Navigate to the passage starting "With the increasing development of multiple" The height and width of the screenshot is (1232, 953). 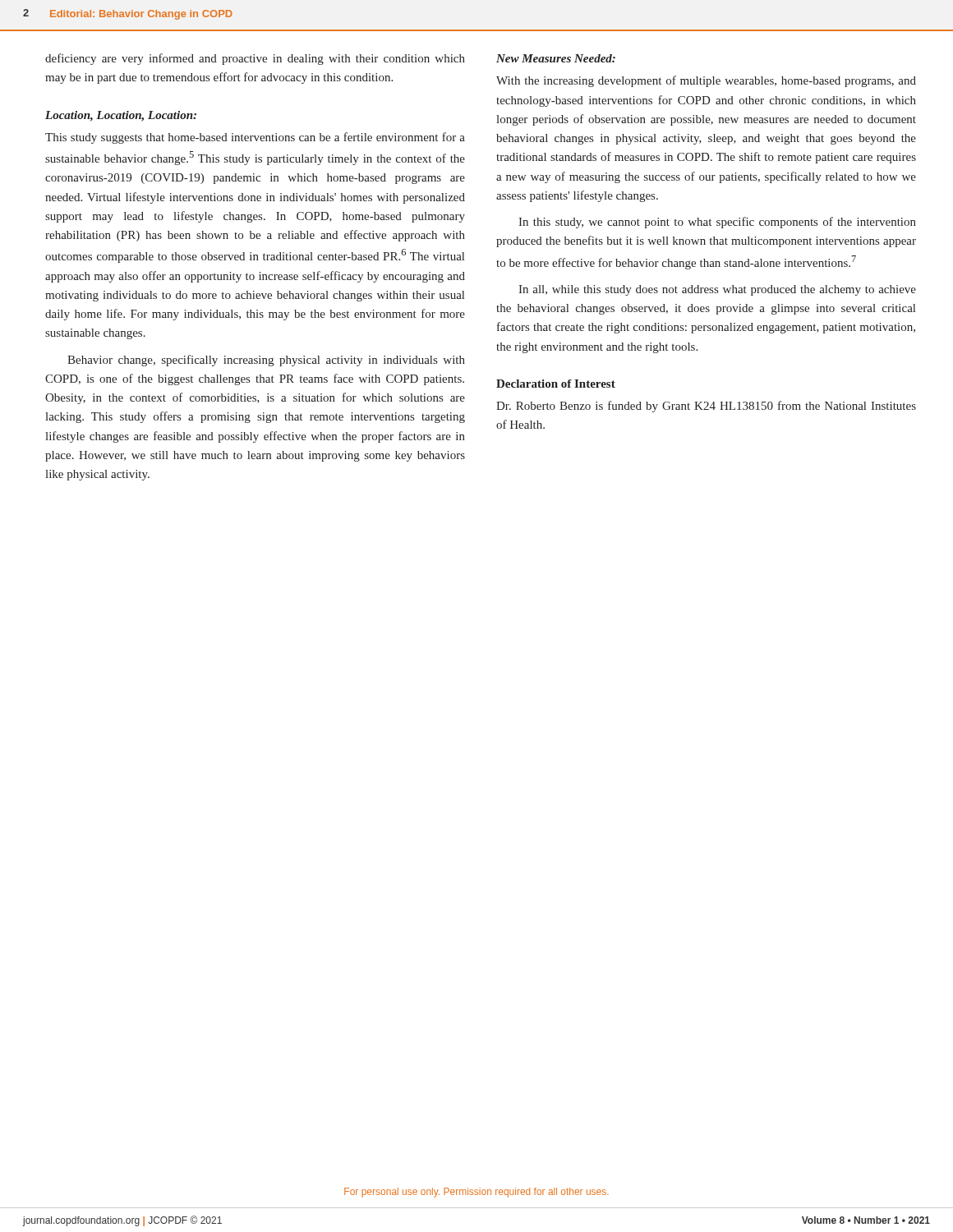pyautogui.click(x=706, y=214)
